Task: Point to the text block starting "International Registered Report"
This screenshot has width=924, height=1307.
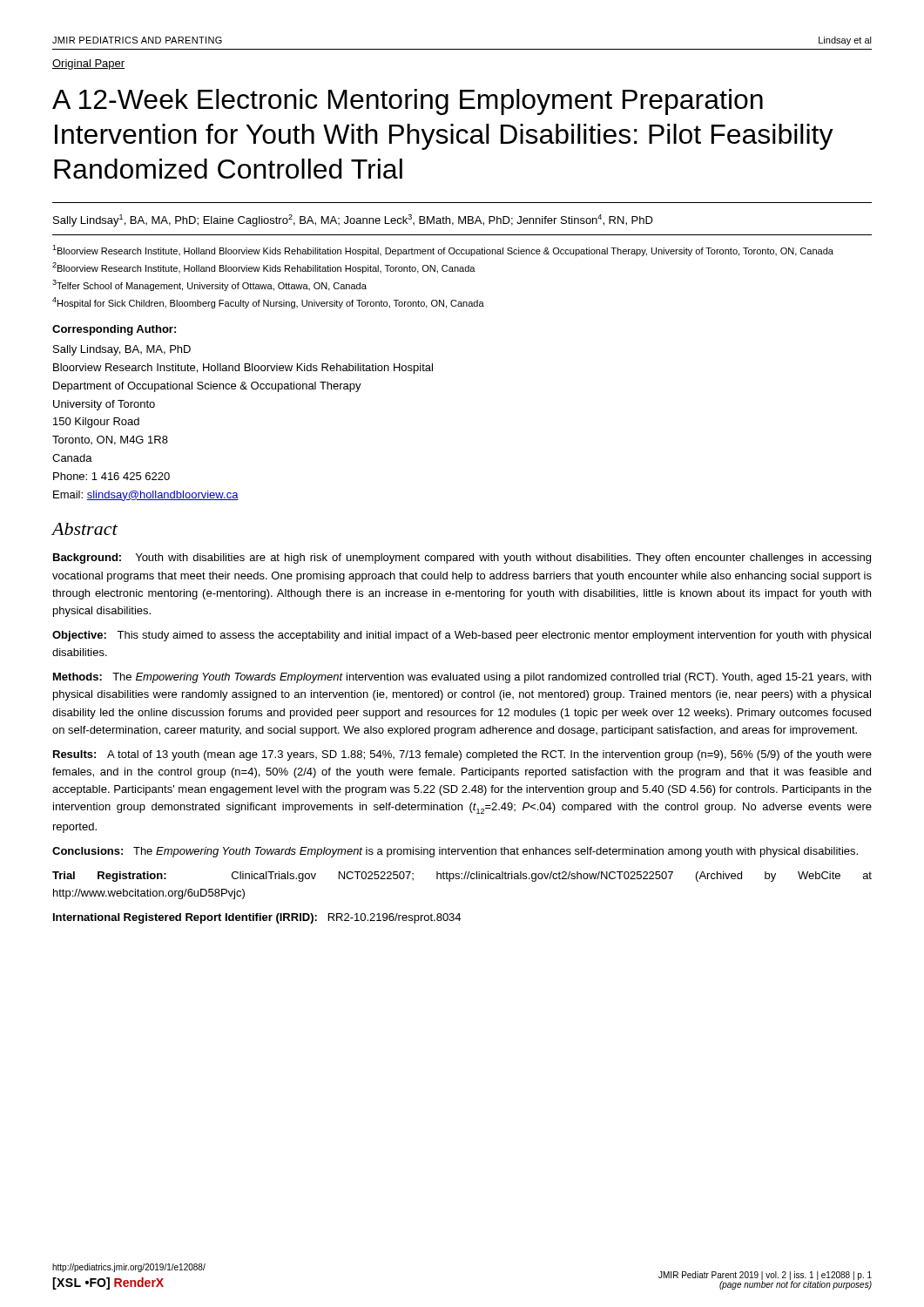Action: [257, 917]
